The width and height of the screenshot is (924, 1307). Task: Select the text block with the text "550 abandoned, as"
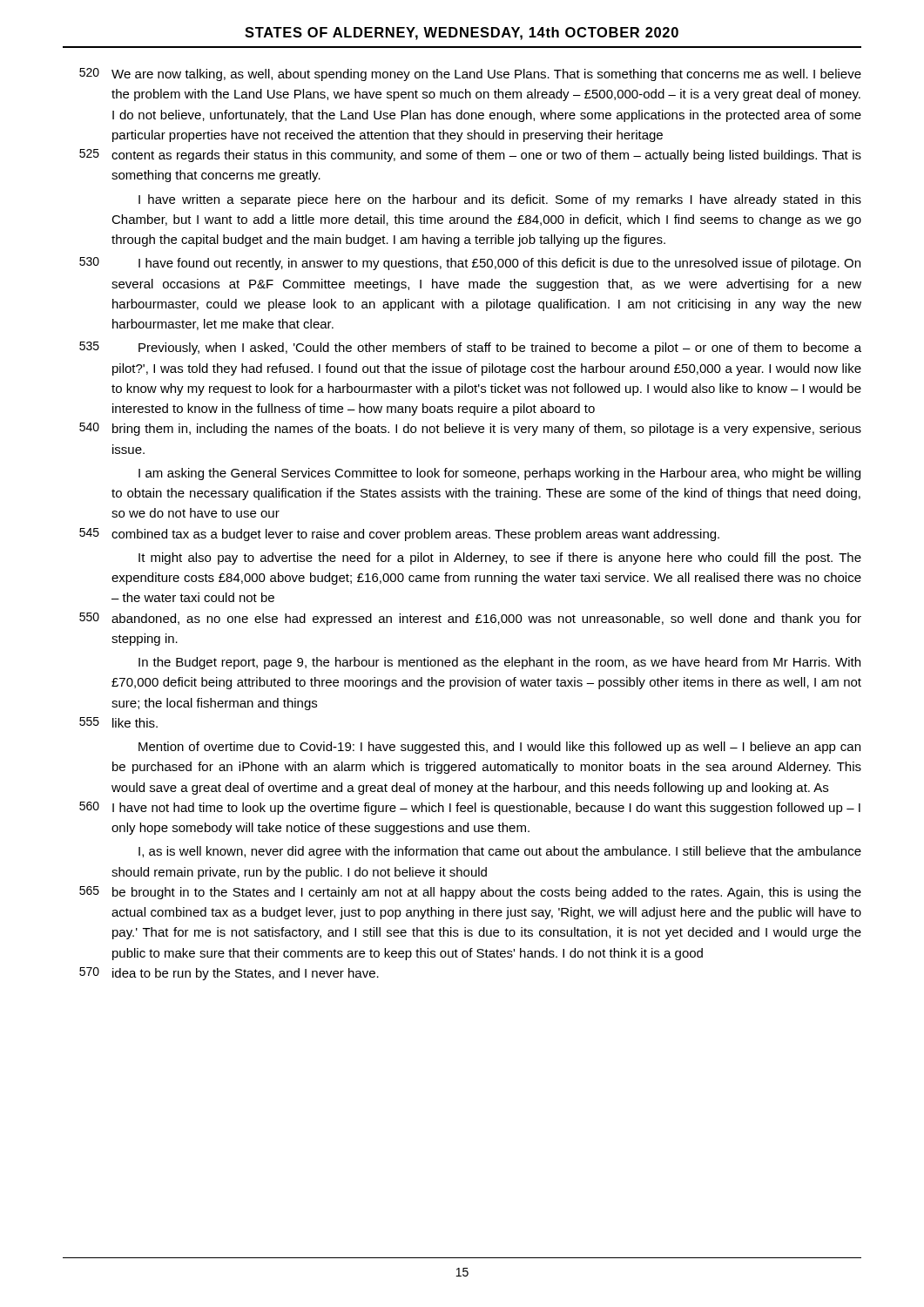point(462,628)
